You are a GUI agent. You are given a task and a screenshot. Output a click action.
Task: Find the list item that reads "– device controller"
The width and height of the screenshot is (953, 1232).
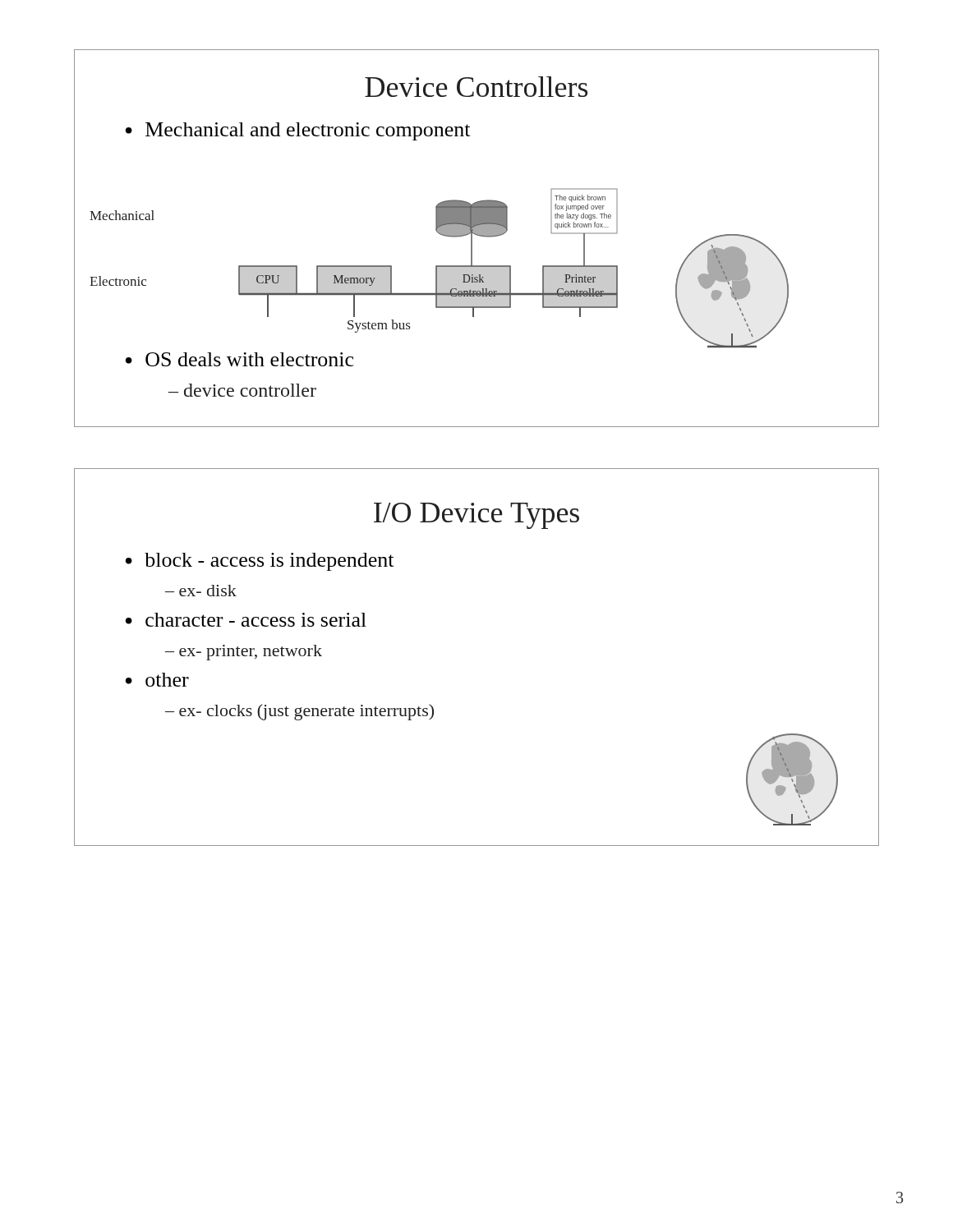pos(242,390)
